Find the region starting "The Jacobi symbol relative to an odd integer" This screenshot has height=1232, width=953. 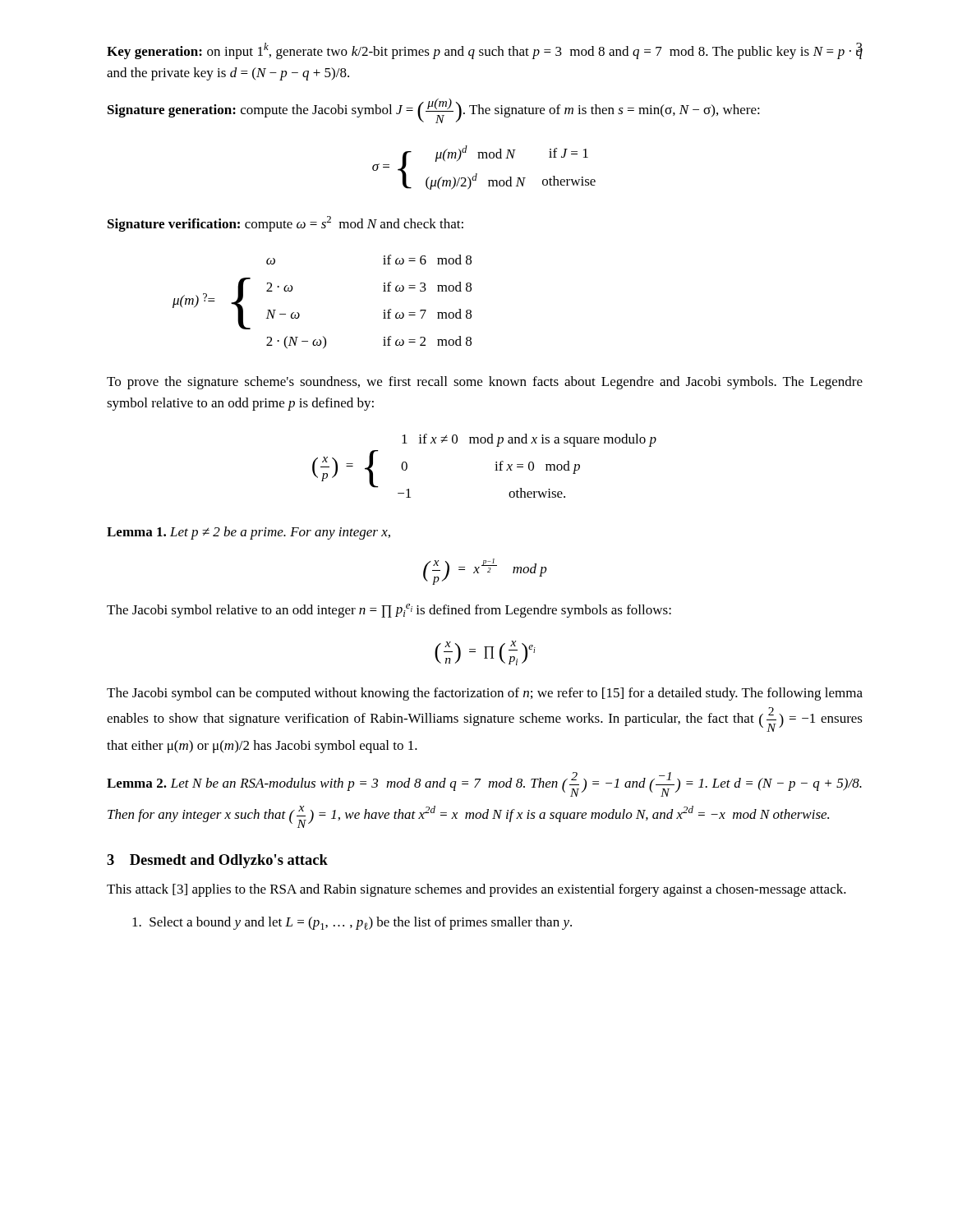tap(485, 610)
